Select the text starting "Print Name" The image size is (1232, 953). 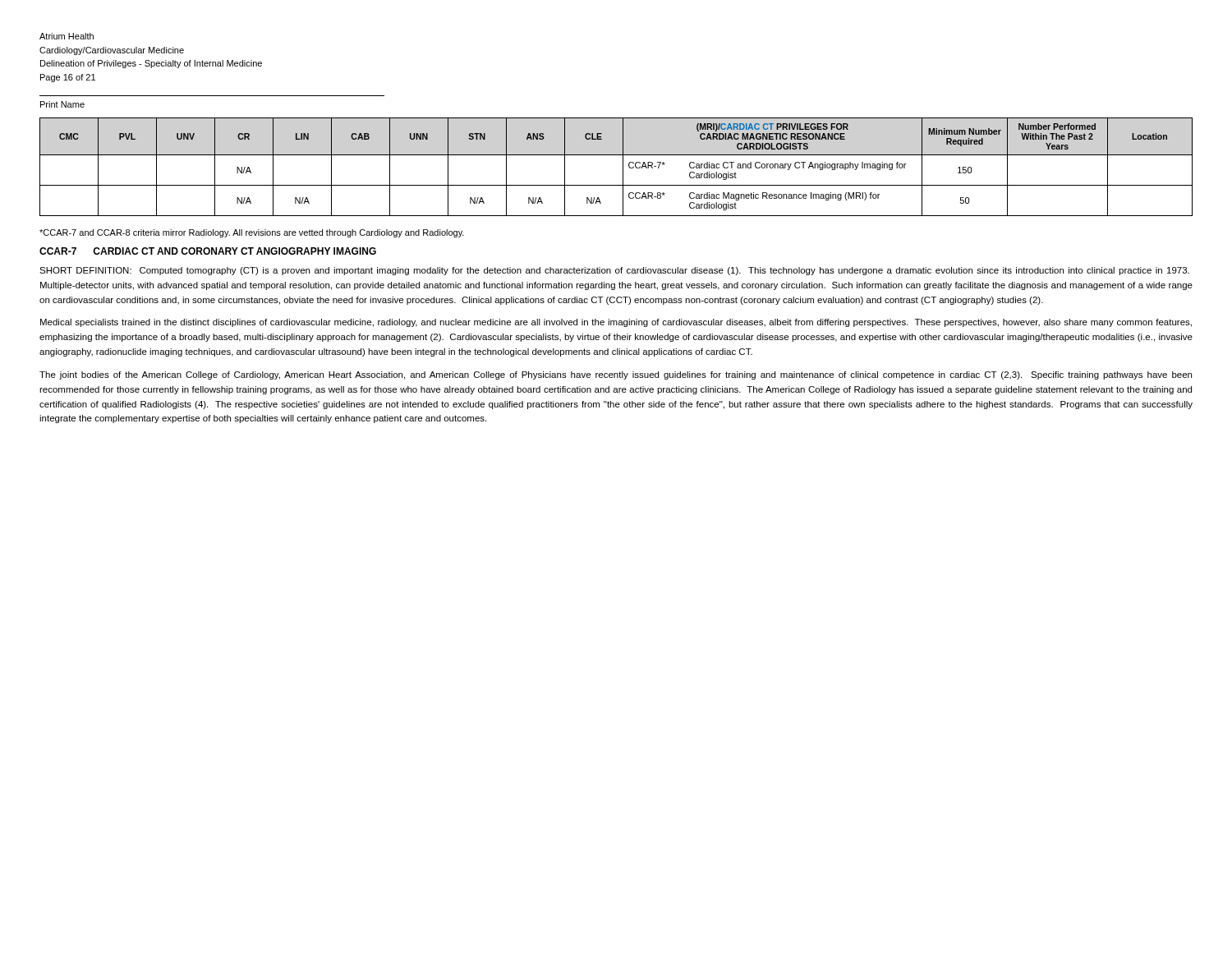[x=62, y=104]
